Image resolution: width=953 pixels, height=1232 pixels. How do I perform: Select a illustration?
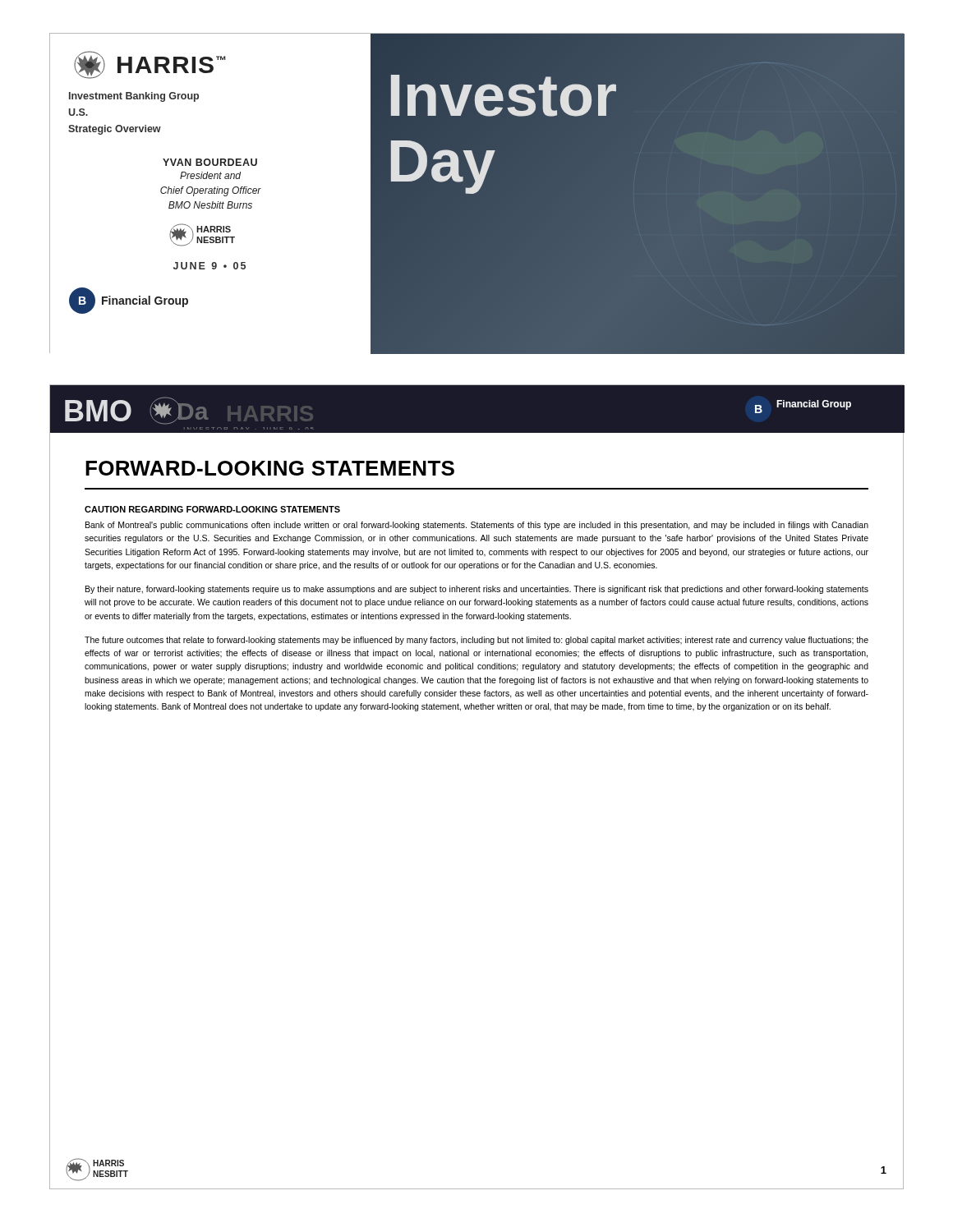pos(476,193)
